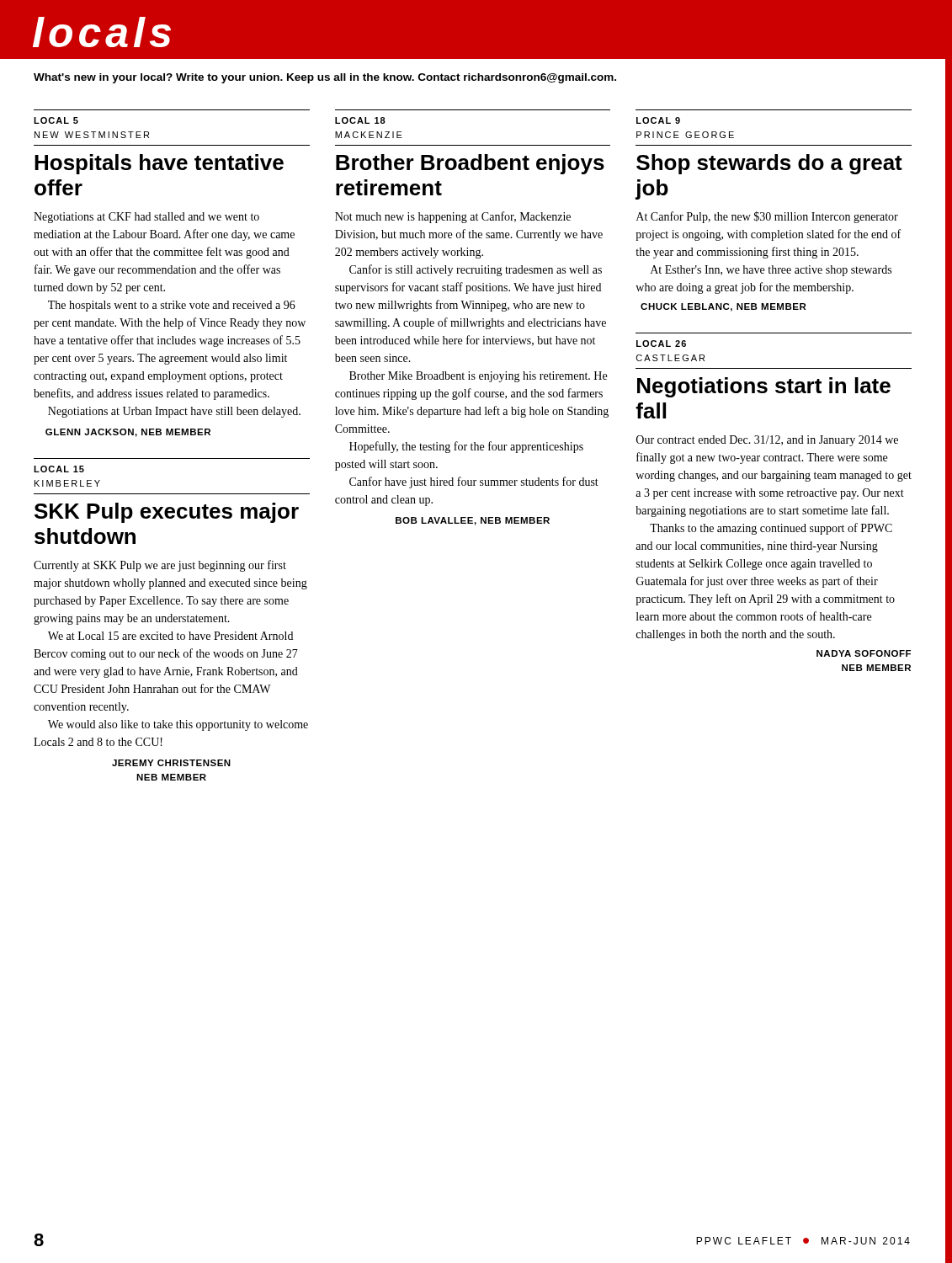Locate the text "LOCAL 15 KIMBERLEY"
Image resolution: width=952 pixels, height=1263 pixels.
tap(59, 469)
